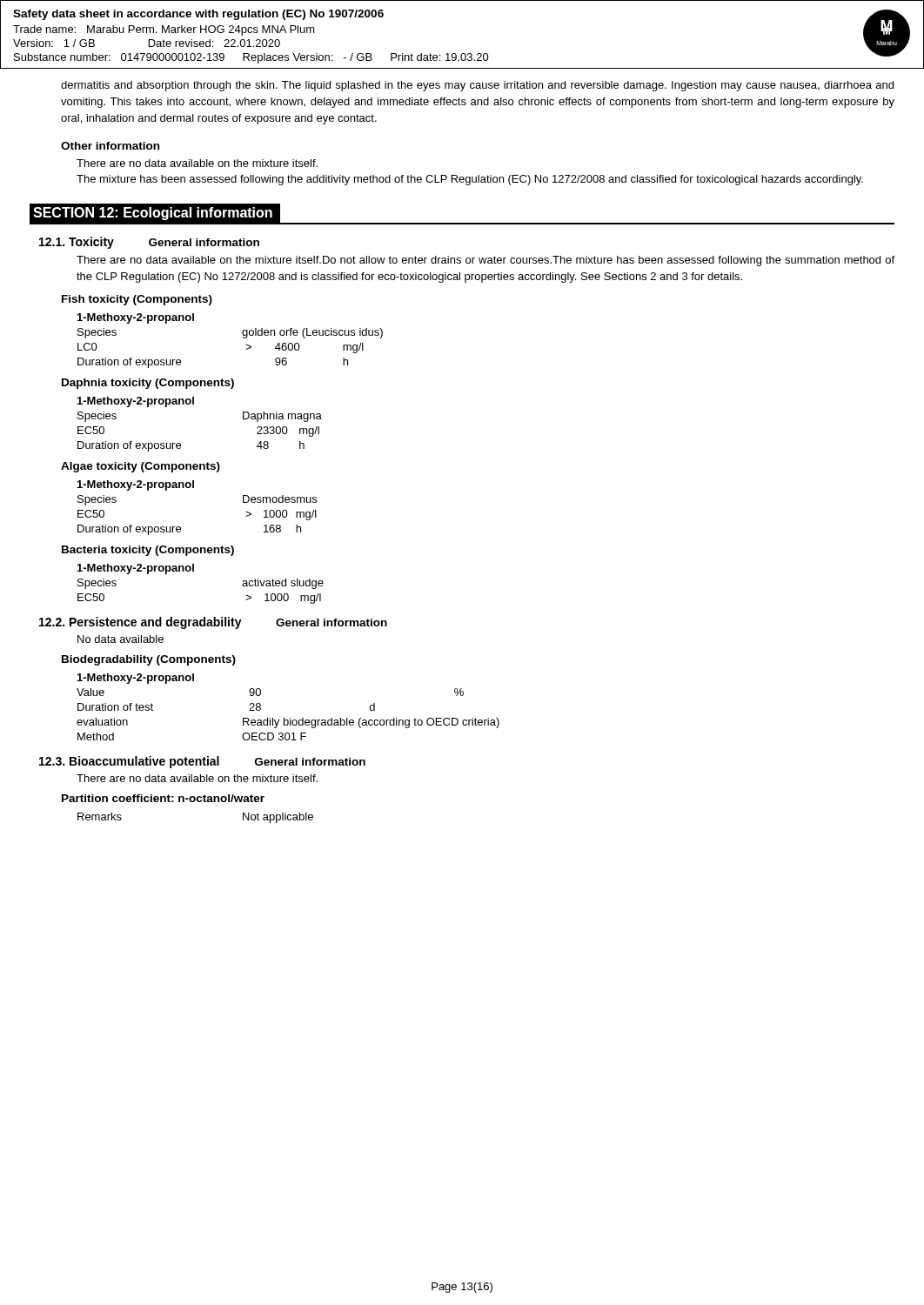Locate the table with the text "Duration of test"

(x=486, y=707)
